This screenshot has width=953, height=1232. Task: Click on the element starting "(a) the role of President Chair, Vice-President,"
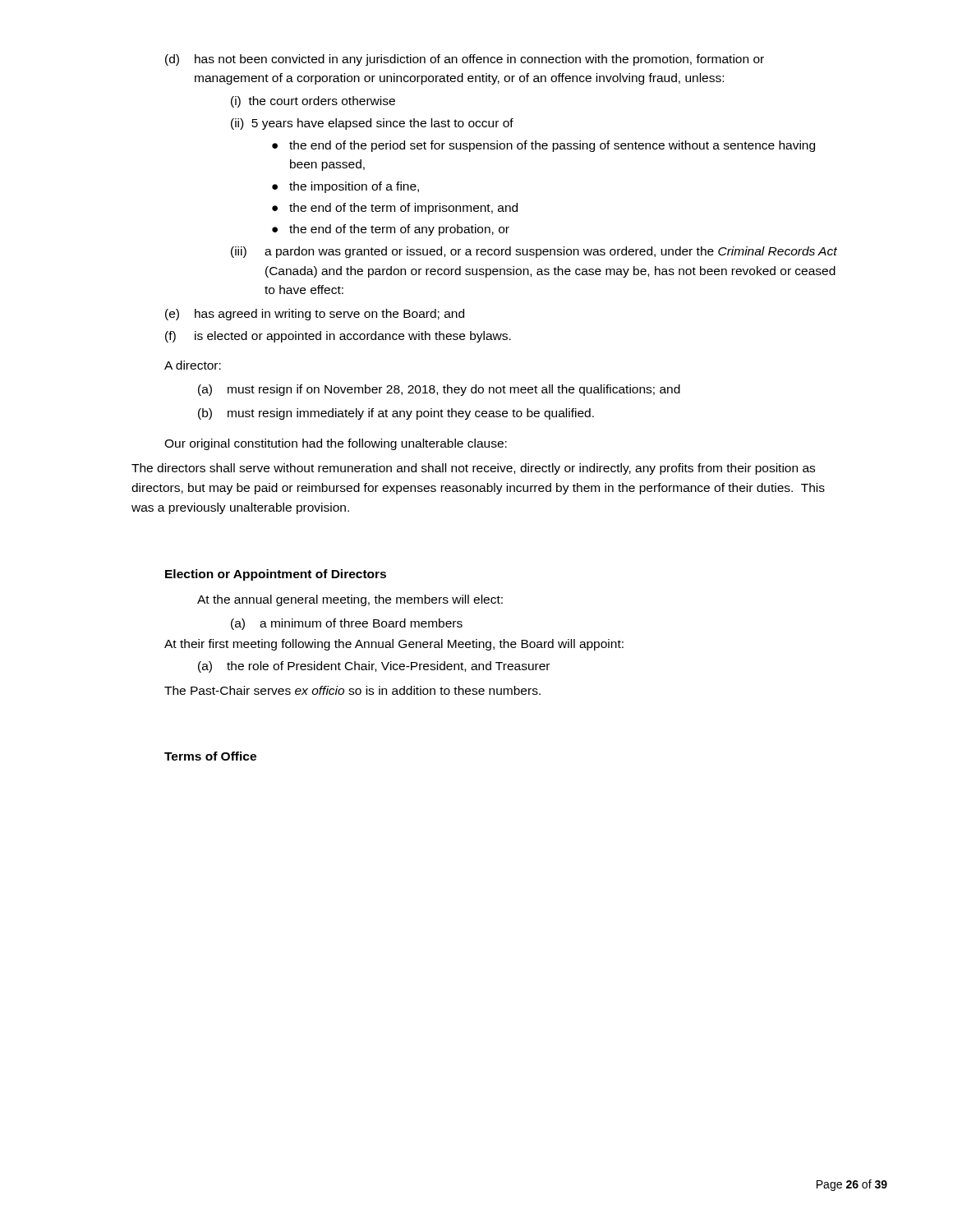click(518, 666)
